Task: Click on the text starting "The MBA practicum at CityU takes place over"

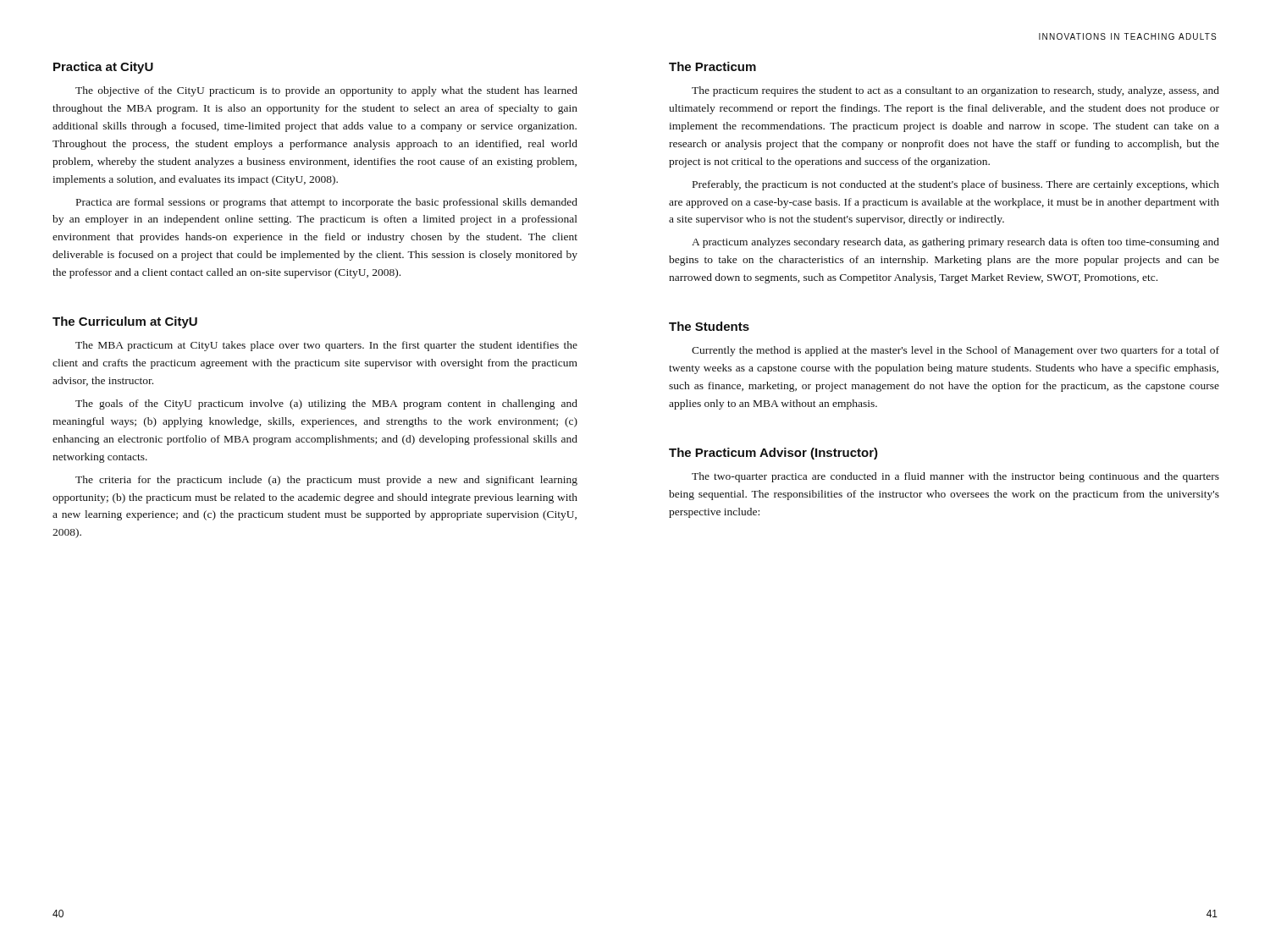Action: coord(315,439)
